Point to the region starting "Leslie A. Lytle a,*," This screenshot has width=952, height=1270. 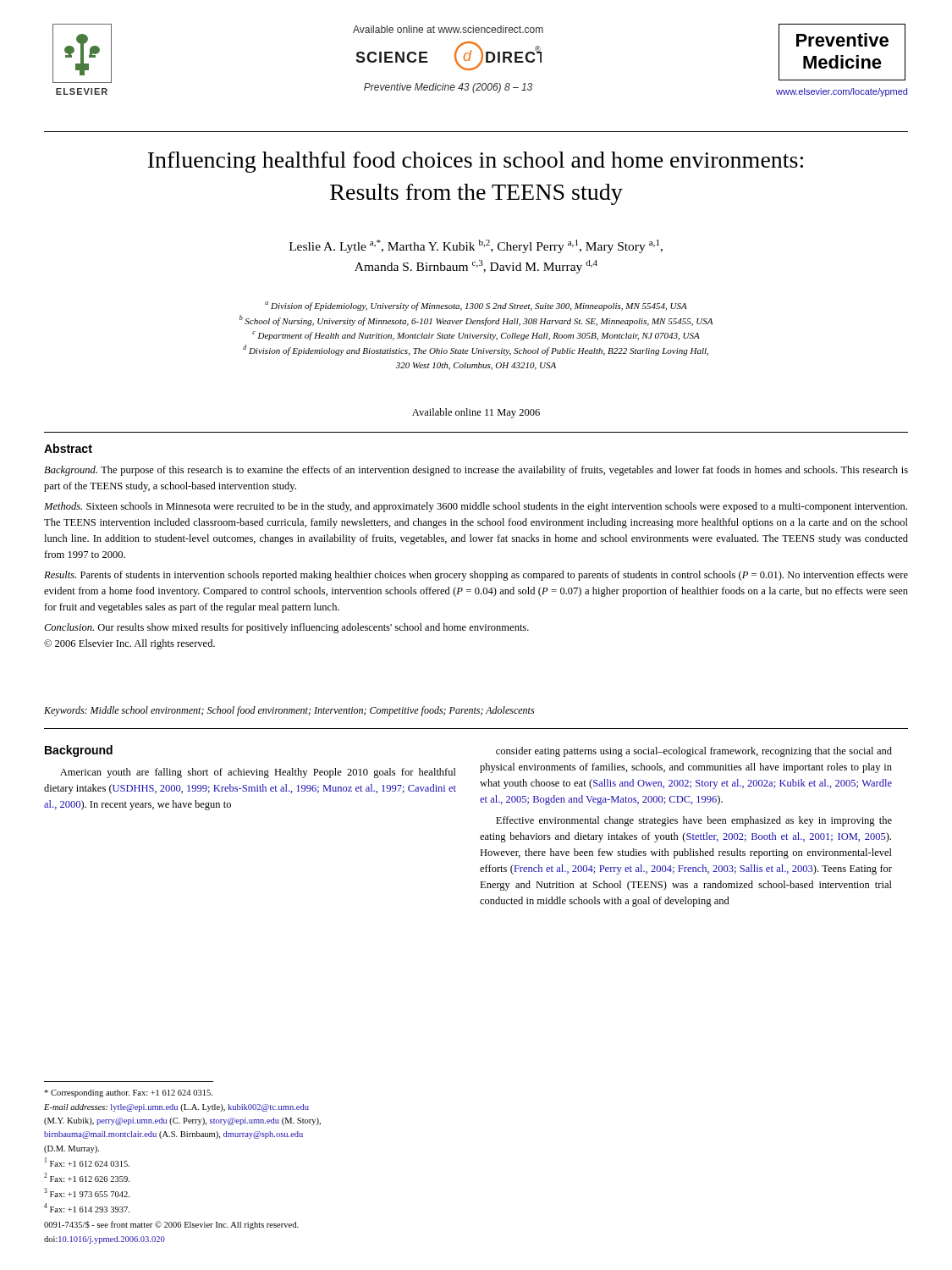(x=476, y=256)
